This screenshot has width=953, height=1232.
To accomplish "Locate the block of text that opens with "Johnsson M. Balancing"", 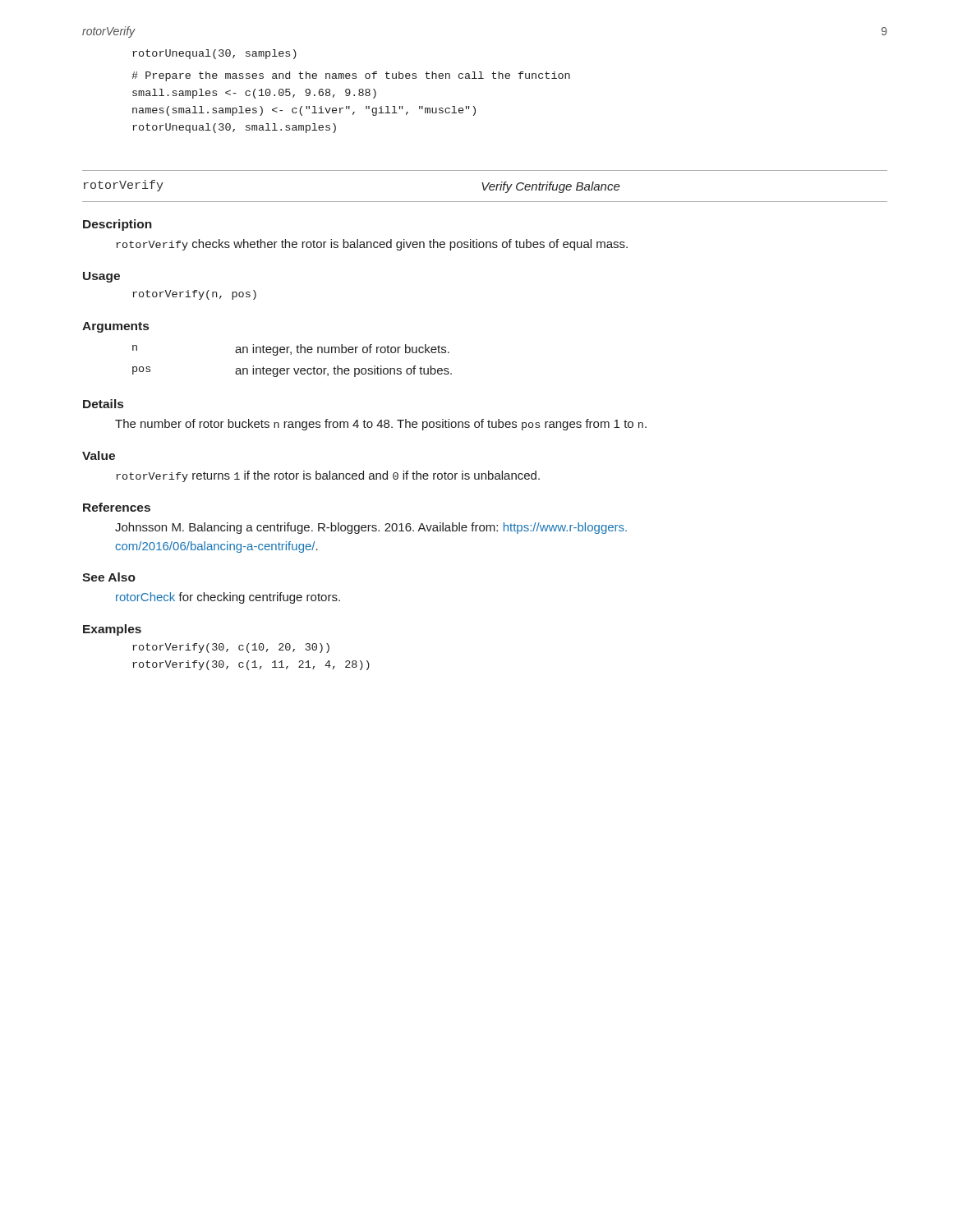I will [371, 536].
